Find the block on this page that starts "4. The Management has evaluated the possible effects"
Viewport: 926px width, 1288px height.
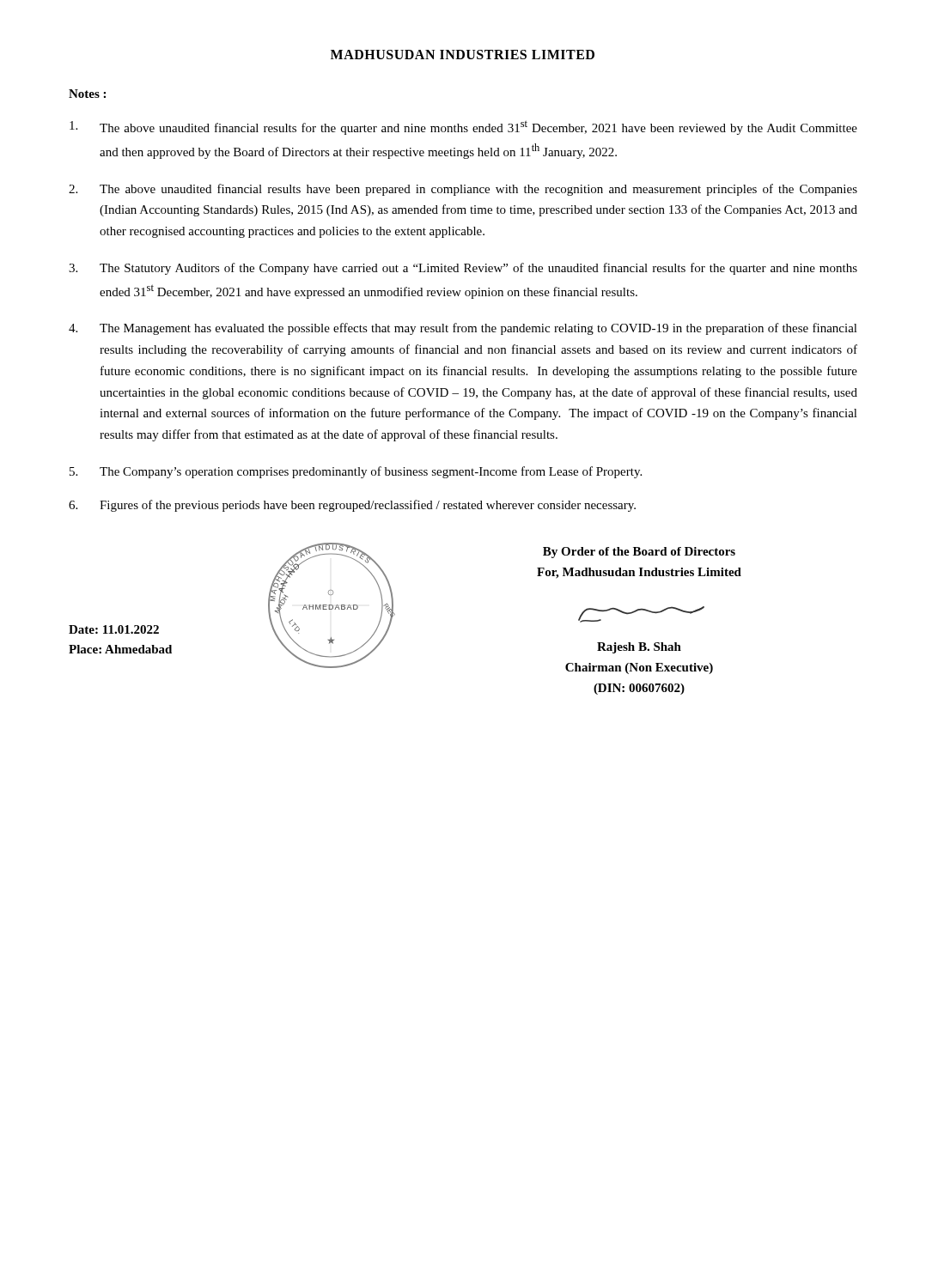(463, 382)
